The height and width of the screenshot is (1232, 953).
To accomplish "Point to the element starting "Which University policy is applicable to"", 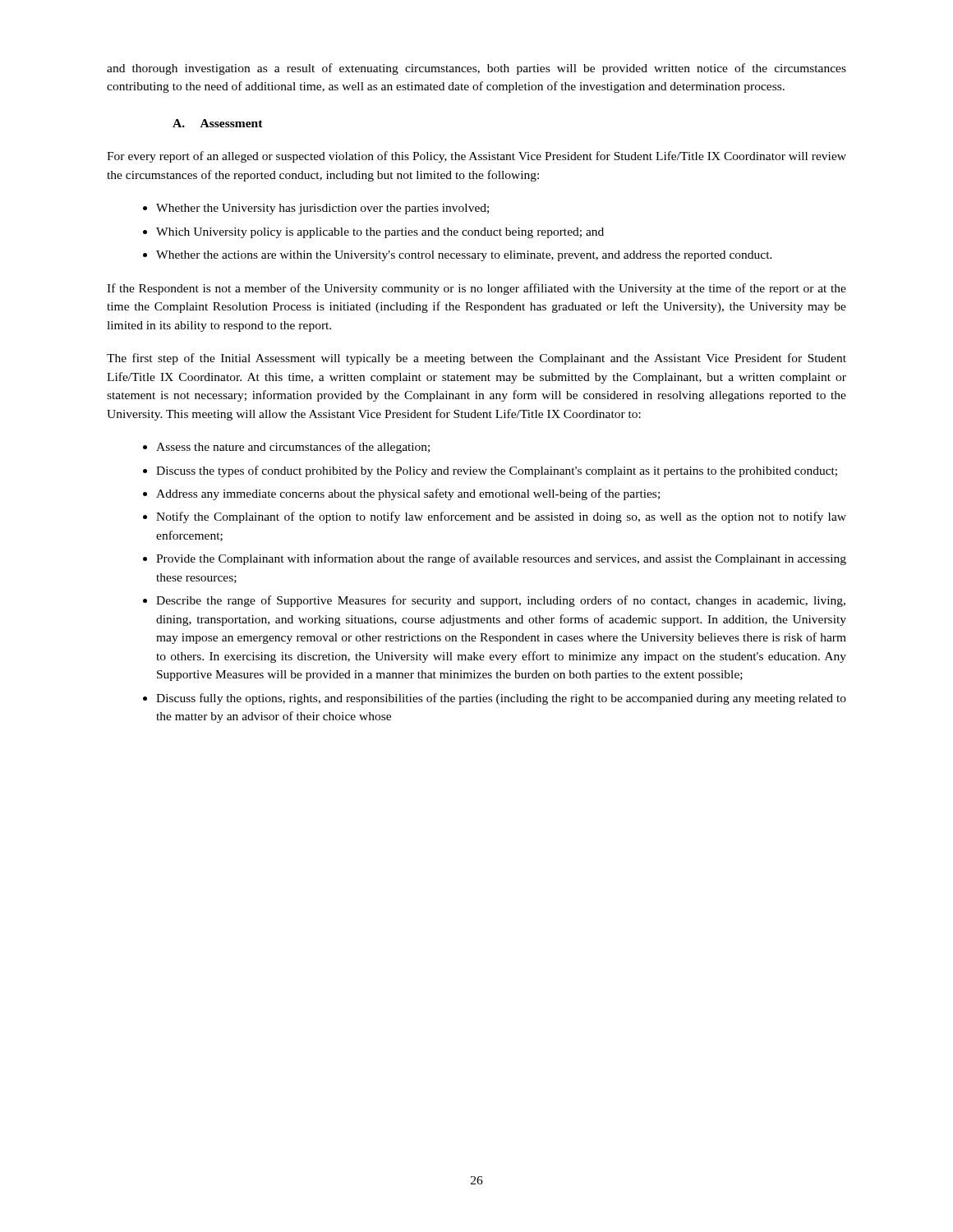I will point(380,231).
